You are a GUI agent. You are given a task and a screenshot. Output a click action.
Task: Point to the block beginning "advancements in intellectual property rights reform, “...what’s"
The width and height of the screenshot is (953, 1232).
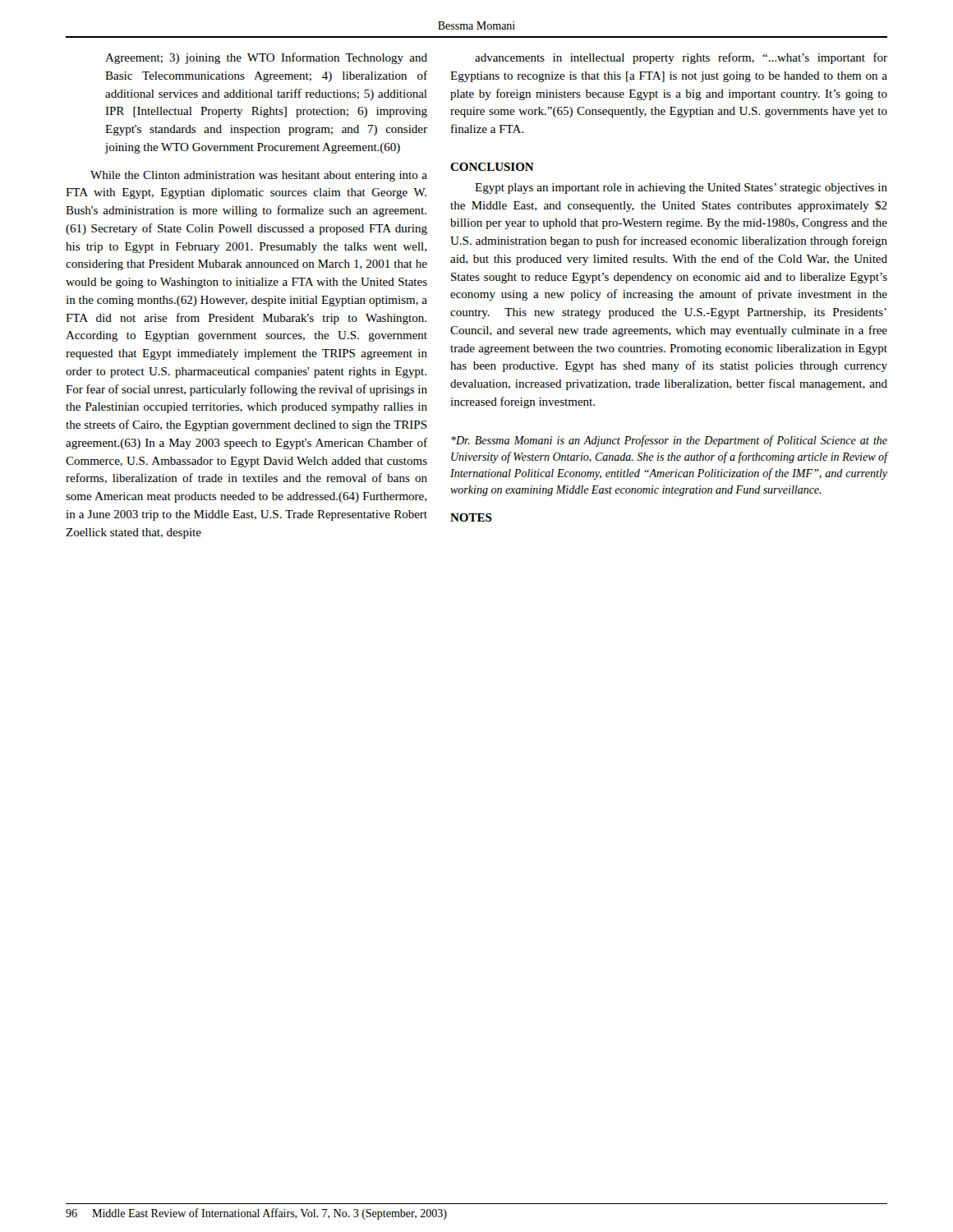pyautogui.click(x=669, y=93)
